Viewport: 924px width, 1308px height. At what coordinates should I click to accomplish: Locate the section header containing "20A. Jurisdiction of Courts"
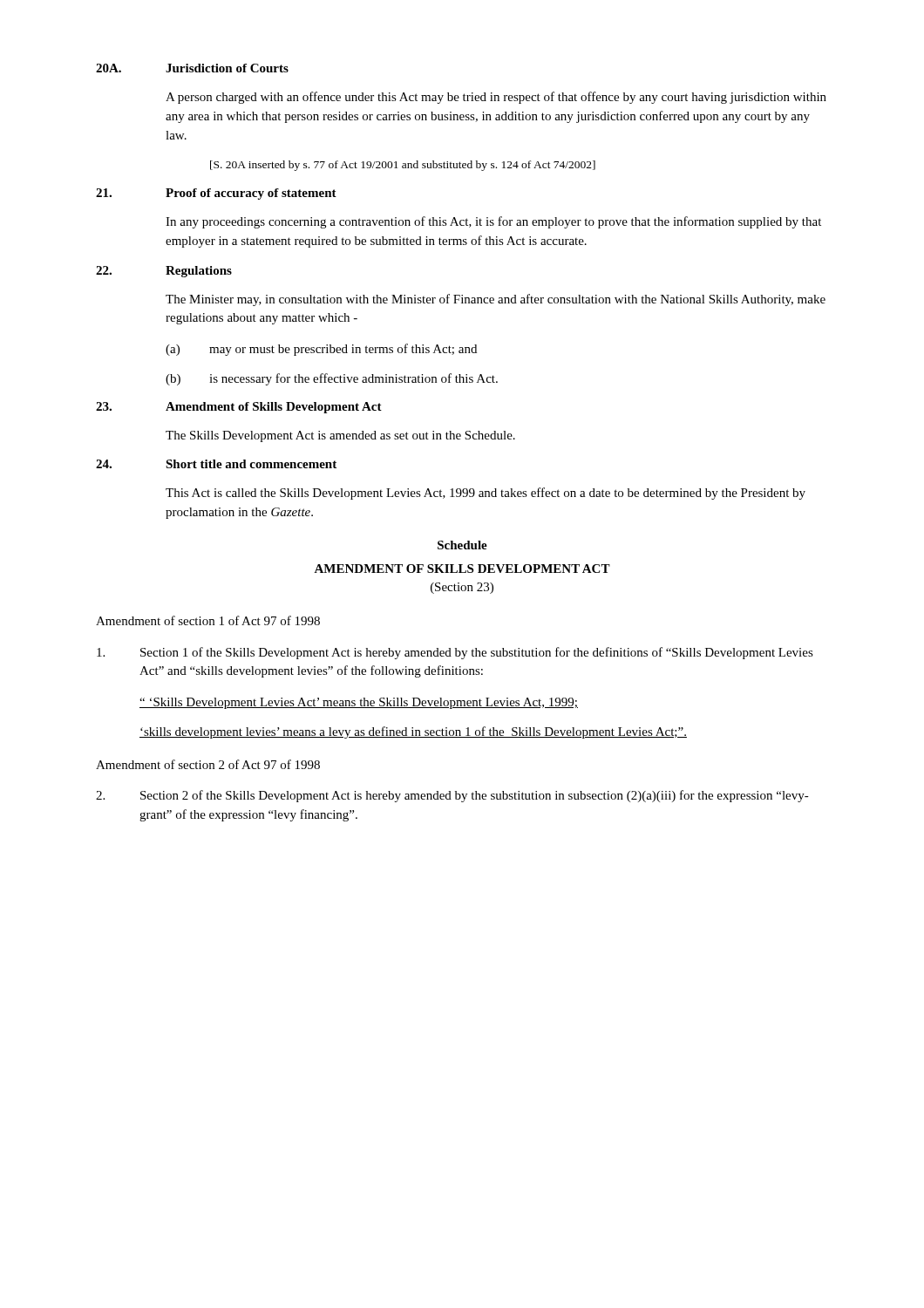pyautogui.click(x=192, y=68)
